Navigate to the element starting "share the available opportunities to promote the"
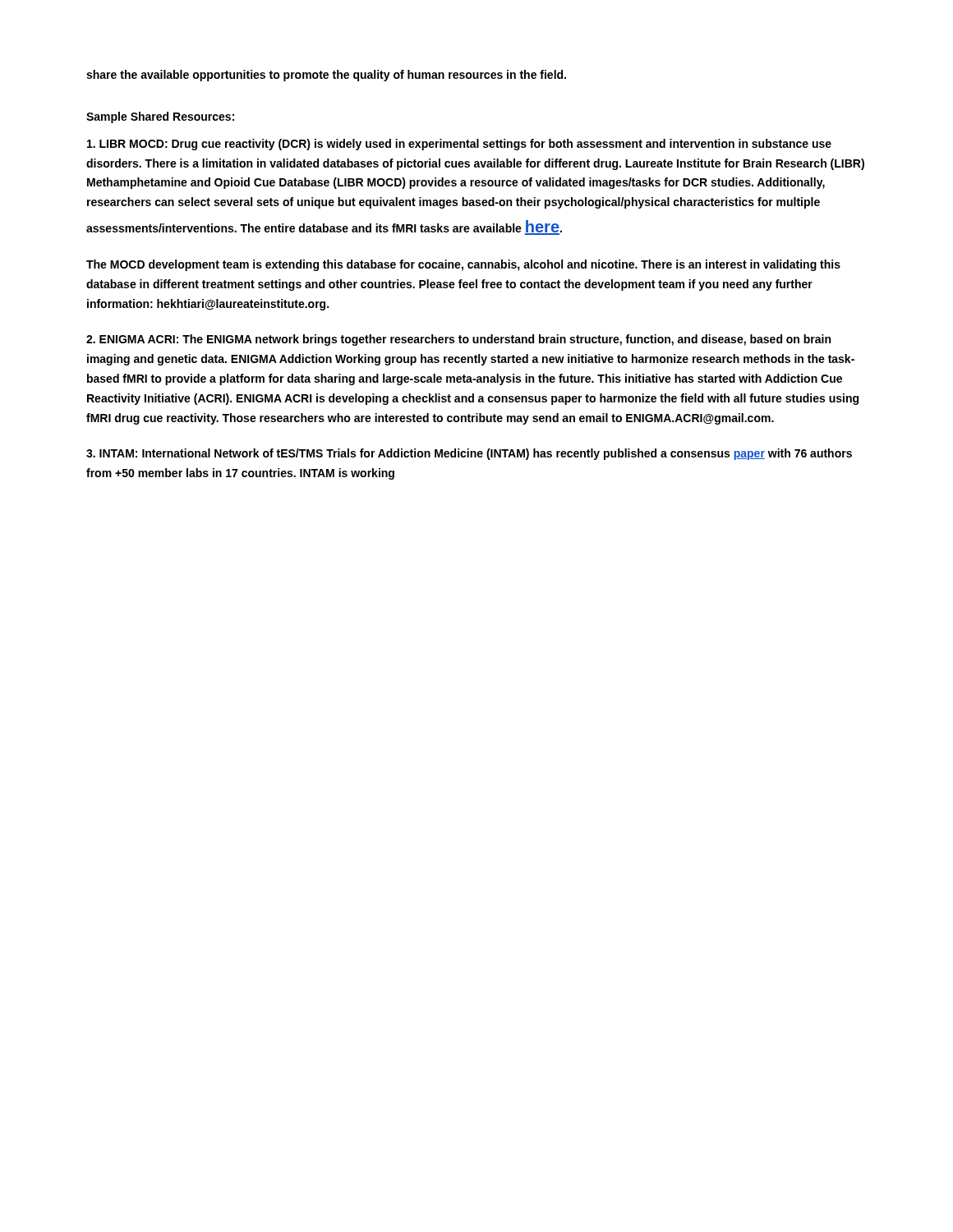 (x=327, y=75)
